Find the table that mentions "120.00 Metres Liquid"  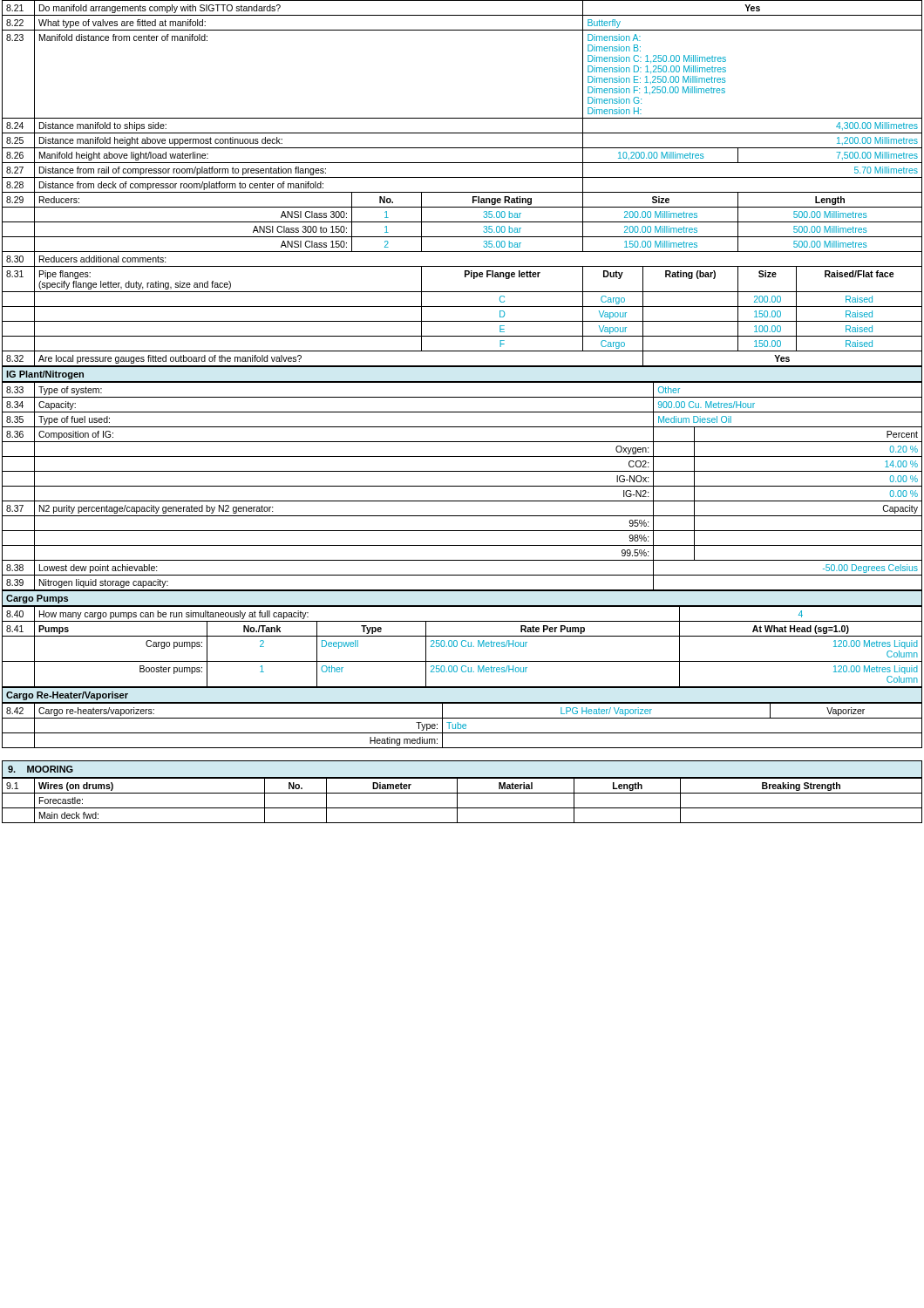[462, 647]
